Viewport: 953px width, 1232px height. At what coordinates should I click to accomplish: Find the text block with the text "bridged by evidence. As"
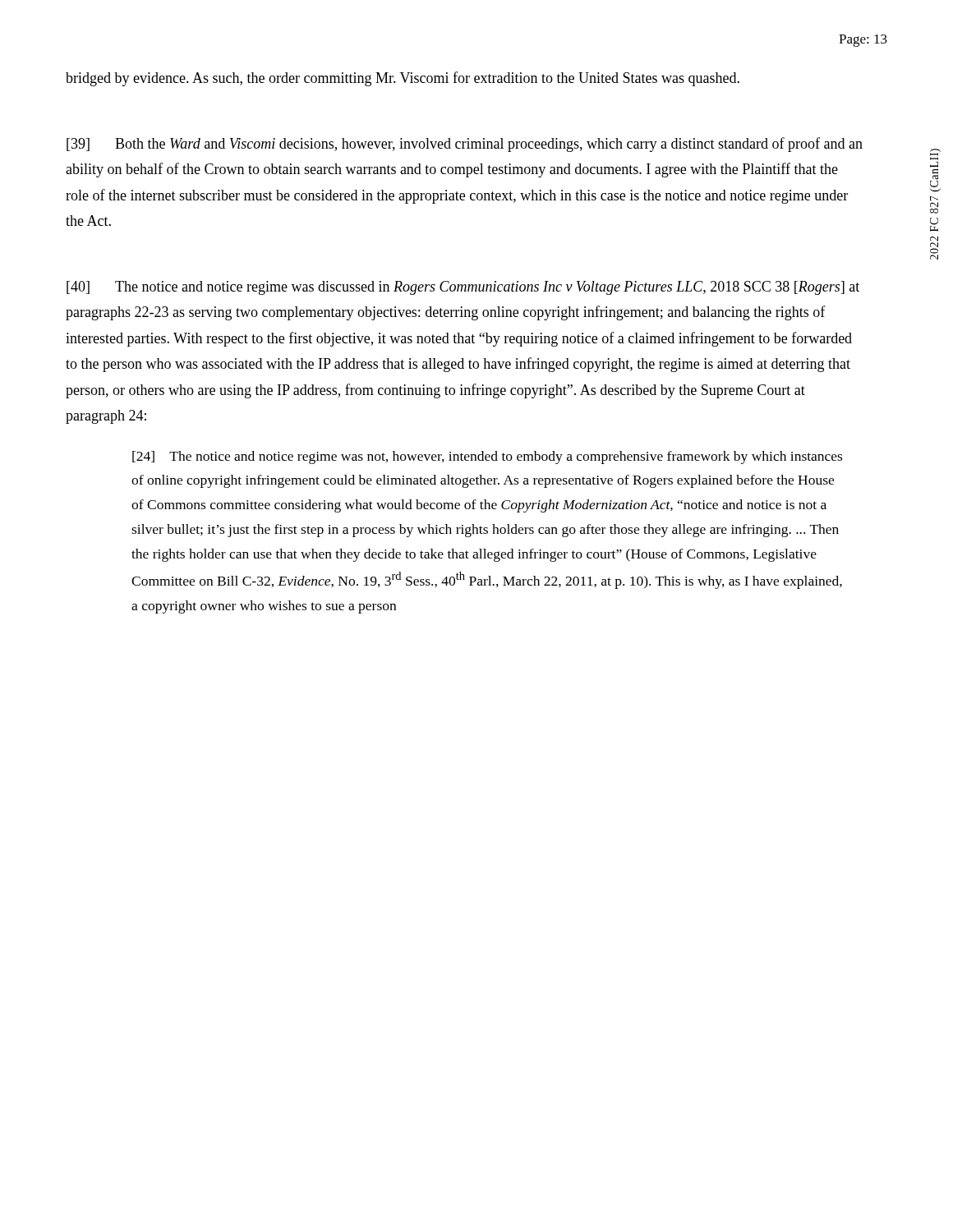point(403,78)
